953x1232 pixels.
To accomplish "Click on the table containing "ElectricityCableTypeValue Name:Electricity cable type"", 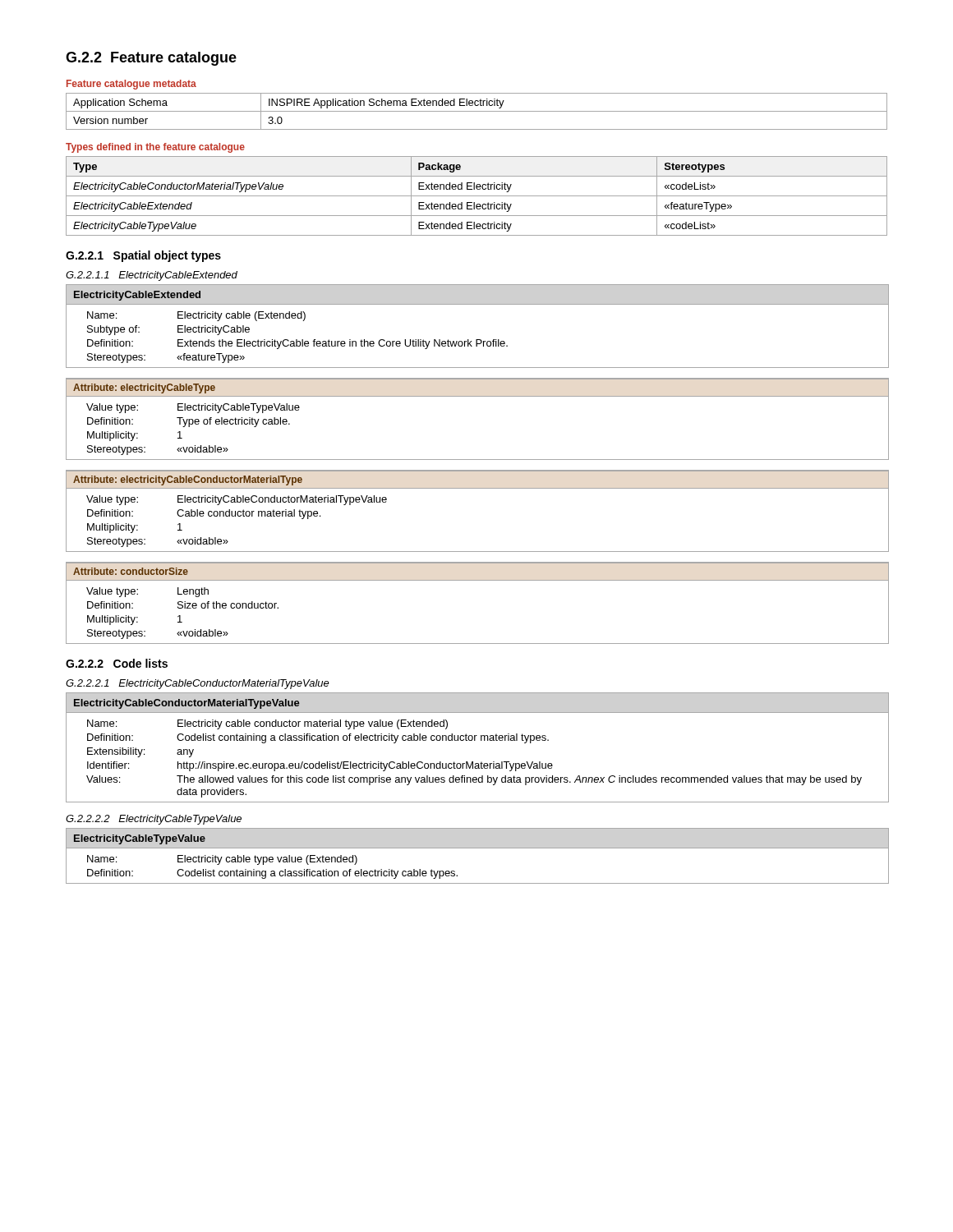I will click(477, 856).
